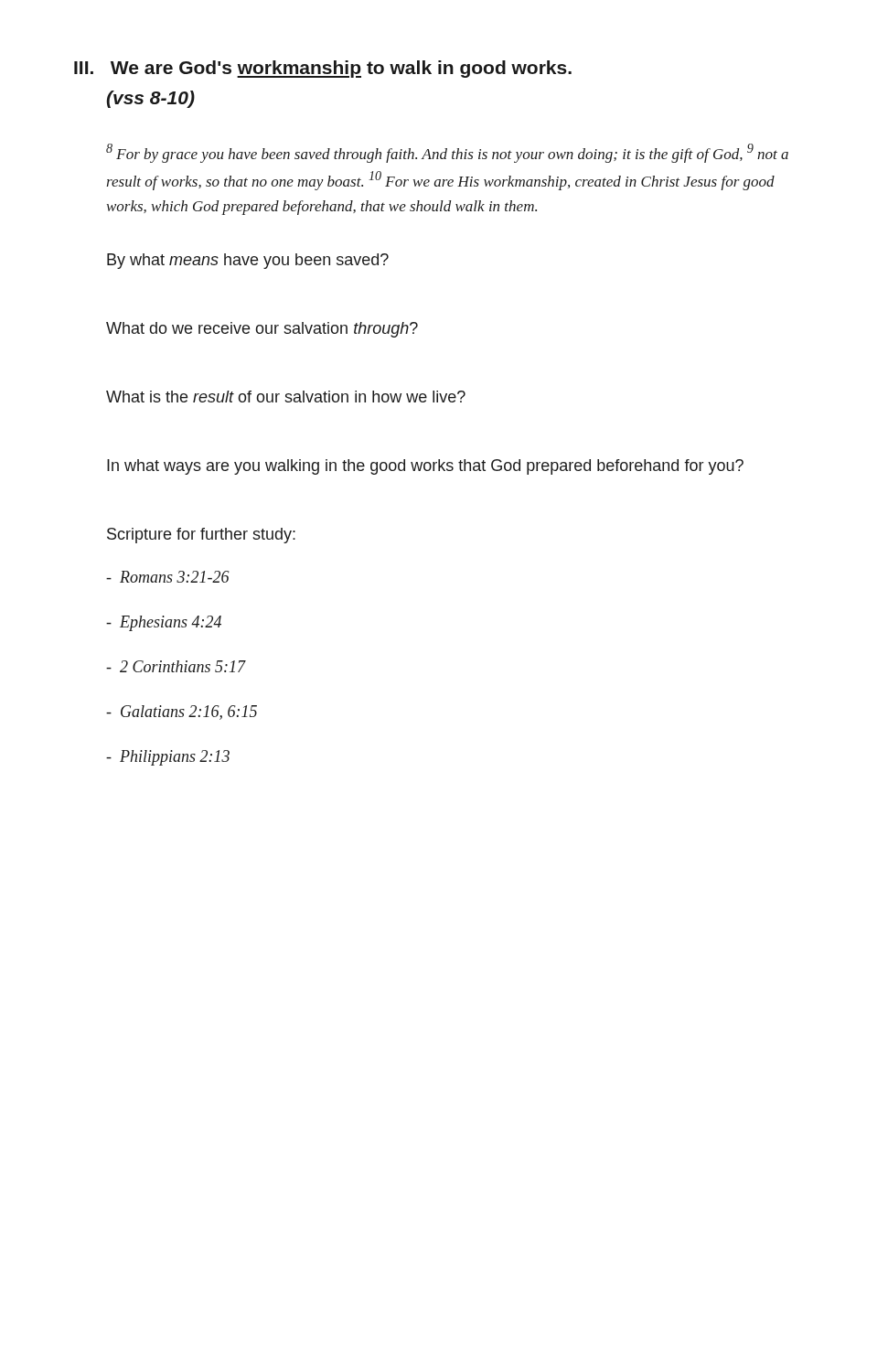Select the element starting "2 Corinthians 5:17"

tap(176, 666)
